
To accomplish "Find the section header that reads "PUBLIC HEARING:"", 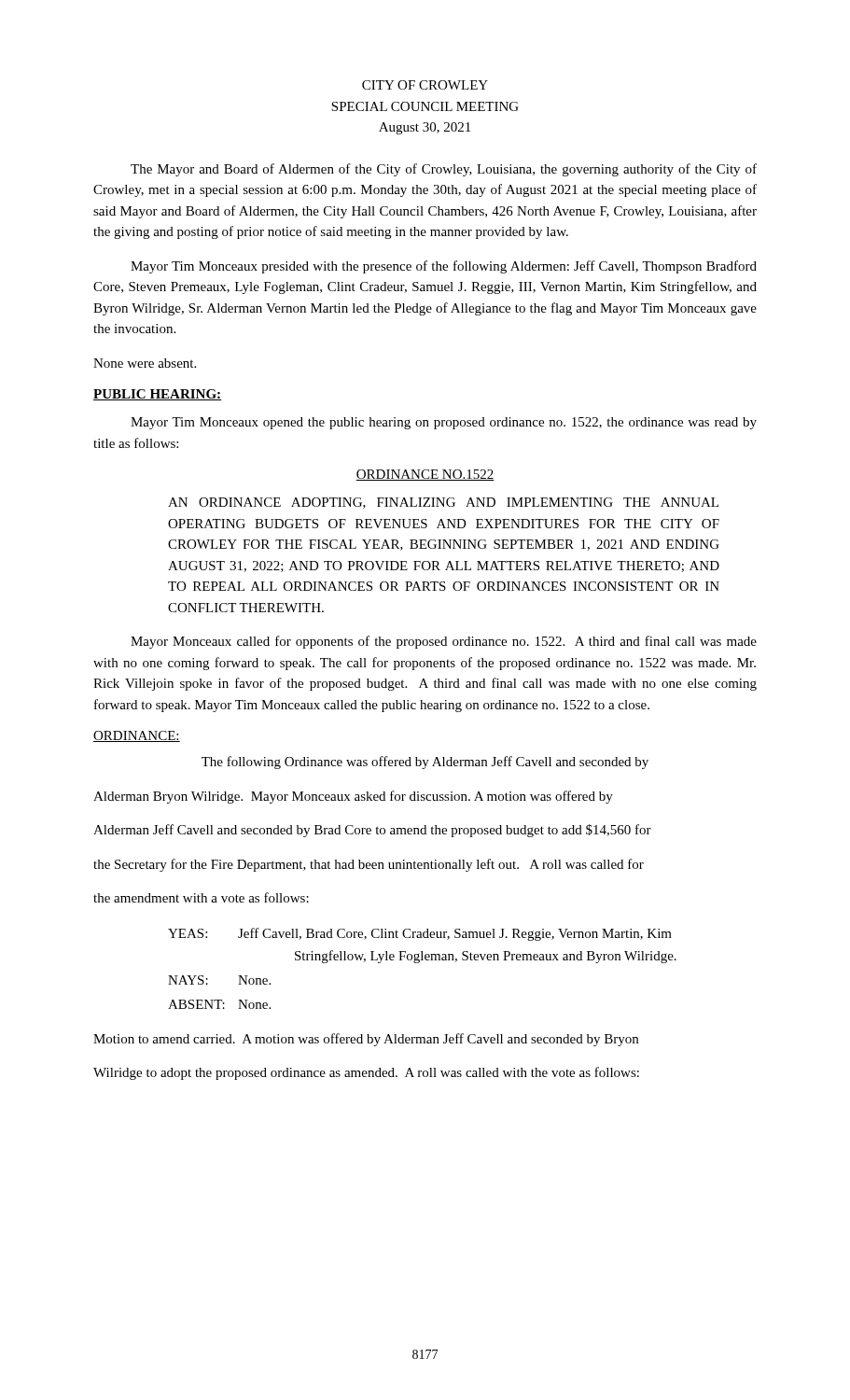I will [x=157, y=394].
